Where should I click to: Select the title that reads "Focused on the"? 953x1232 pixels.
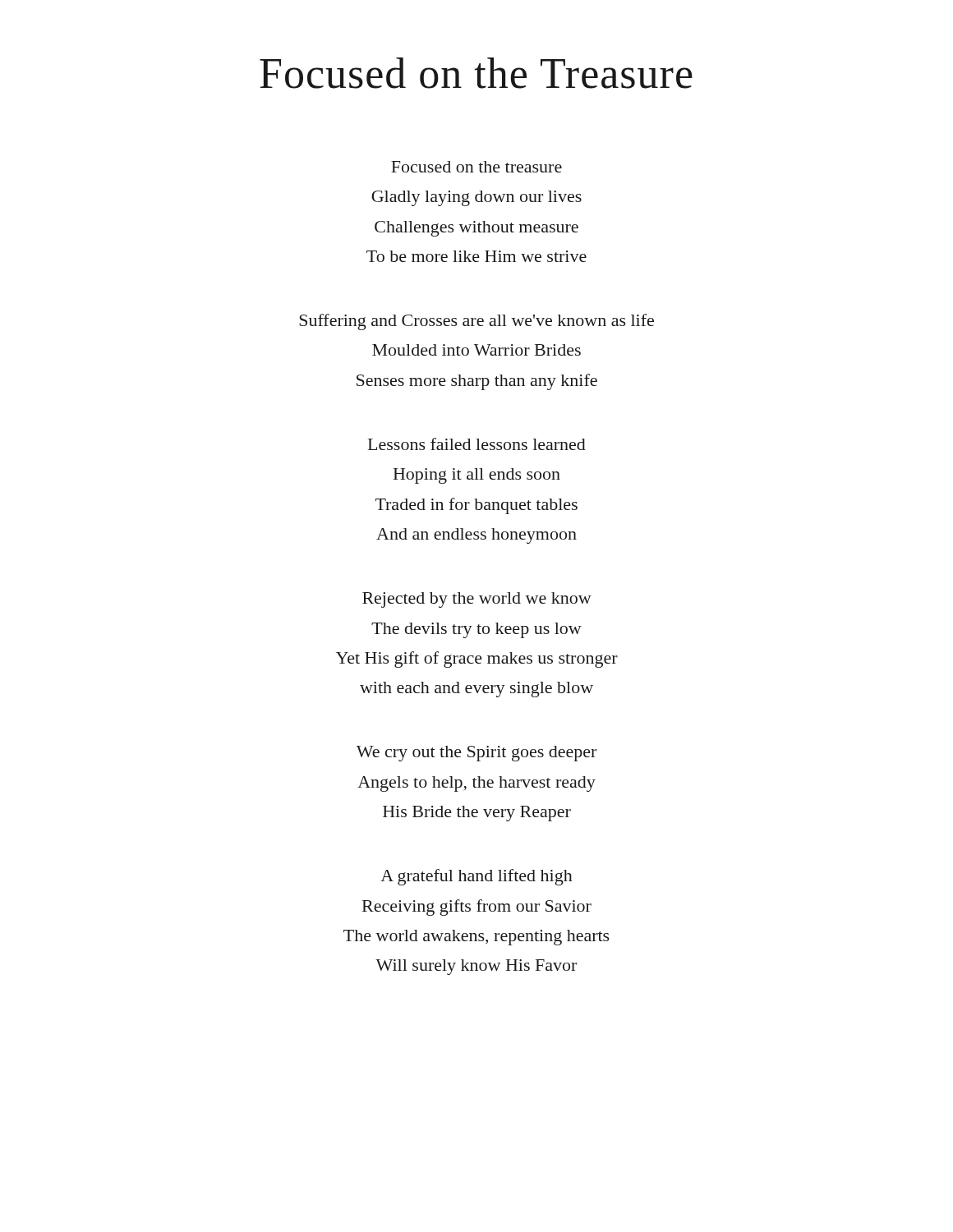tap(476, 73)
